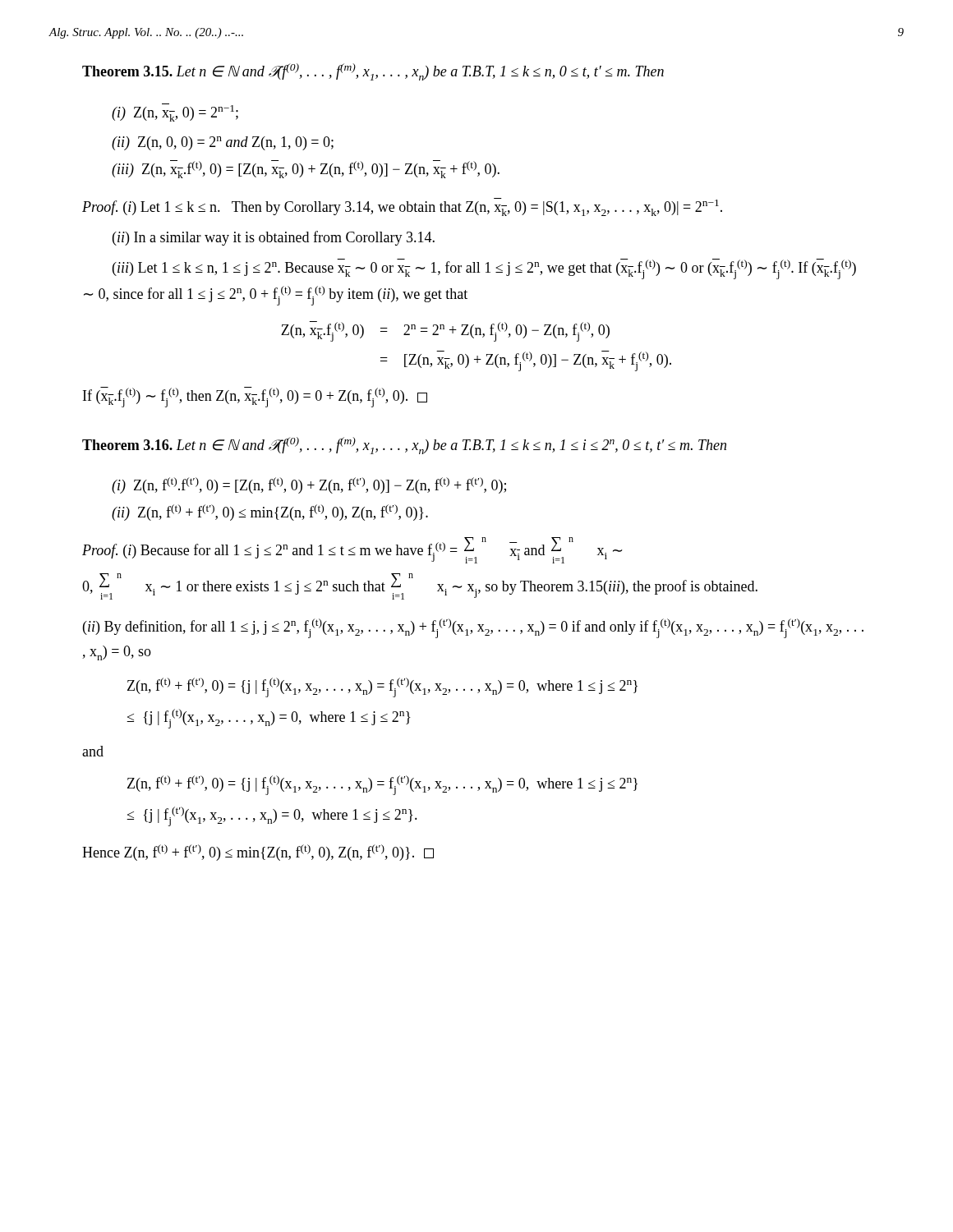The image size is (953, 1232).
Task: Locate the formula that opens with "≤ {j | fj(t′)(x1, x2, . ."
Action: pos(272,815)
